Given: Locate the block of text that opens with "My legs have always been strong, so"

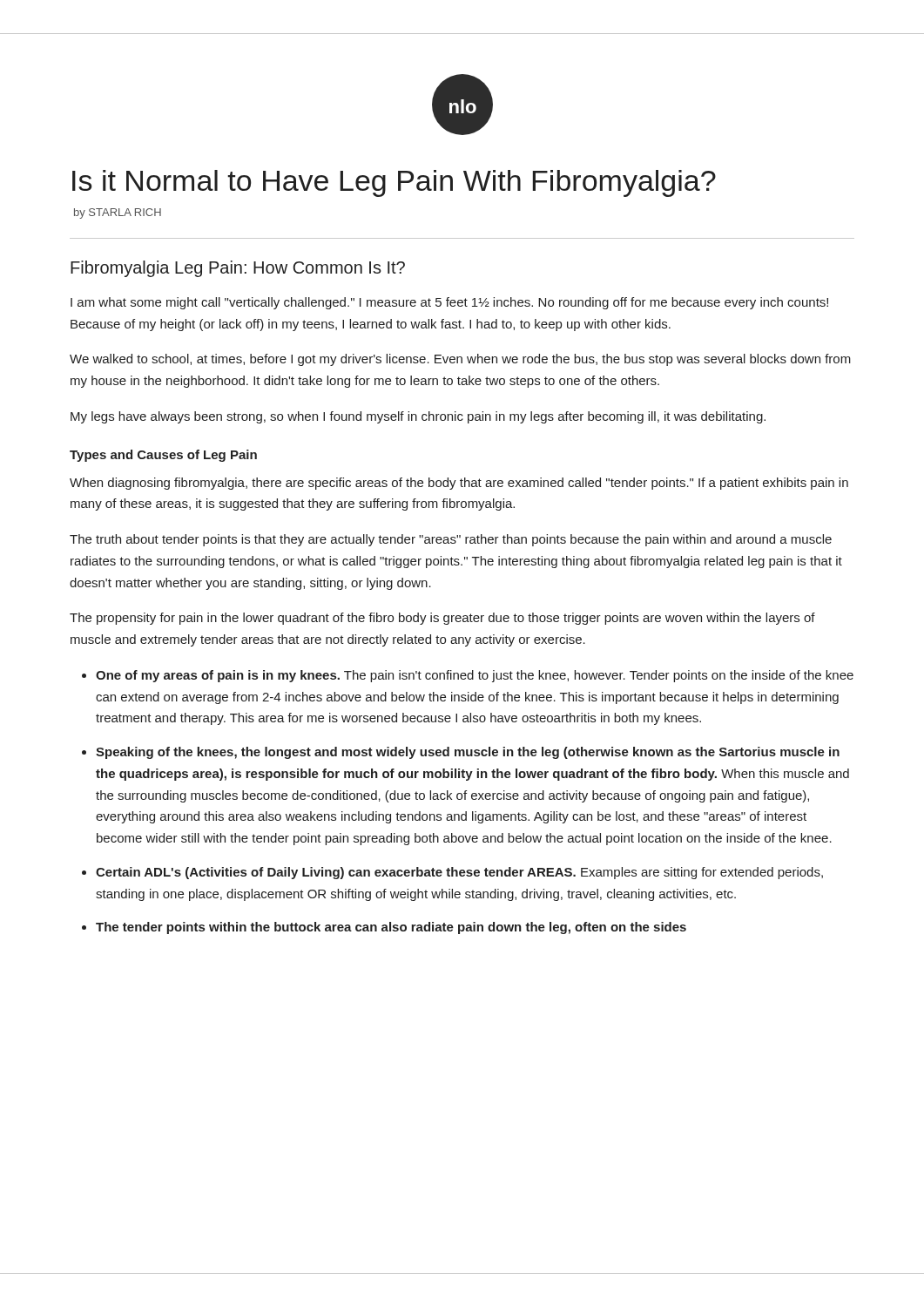Looking at the screenshot, I should (418, 416).
